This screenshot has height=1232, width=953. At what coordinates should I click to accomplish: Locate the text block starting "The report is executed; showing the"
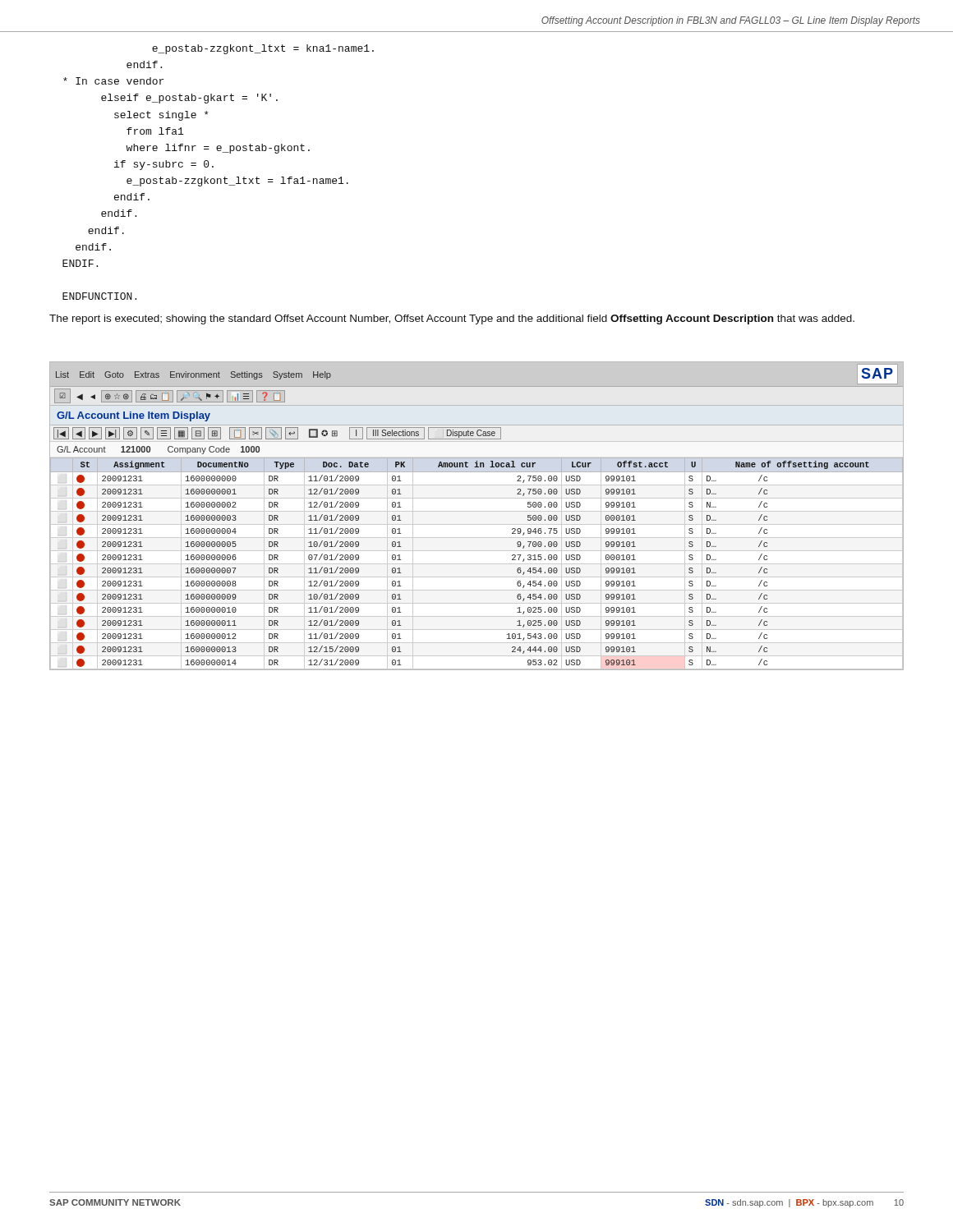452,318
